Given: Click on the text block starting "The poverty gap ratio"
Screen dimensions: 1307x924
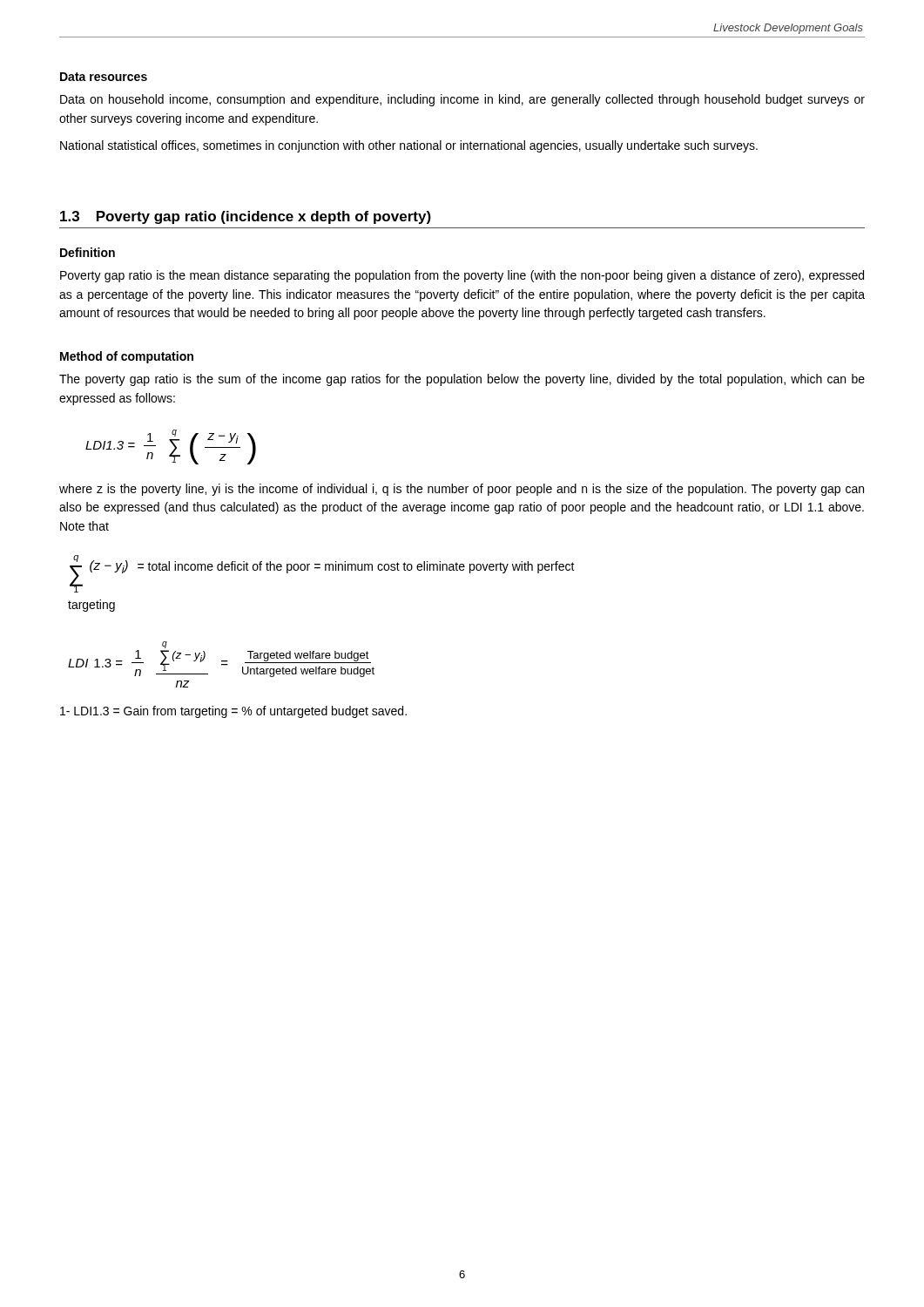Looking at the screenshot, I should tap(462, 389).
